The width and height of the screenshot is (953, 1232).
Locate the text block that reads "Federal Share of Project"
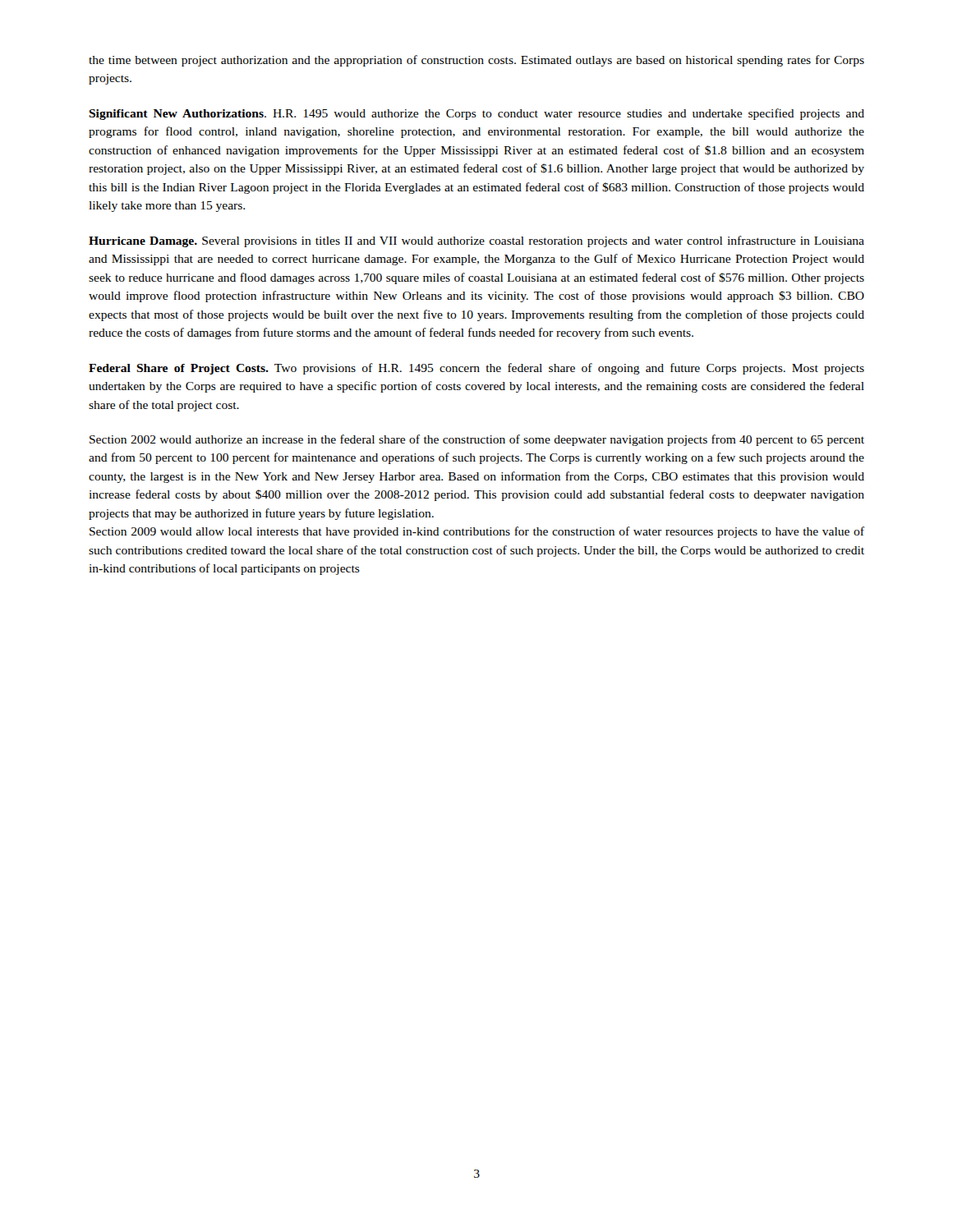[x=476, y=386]
